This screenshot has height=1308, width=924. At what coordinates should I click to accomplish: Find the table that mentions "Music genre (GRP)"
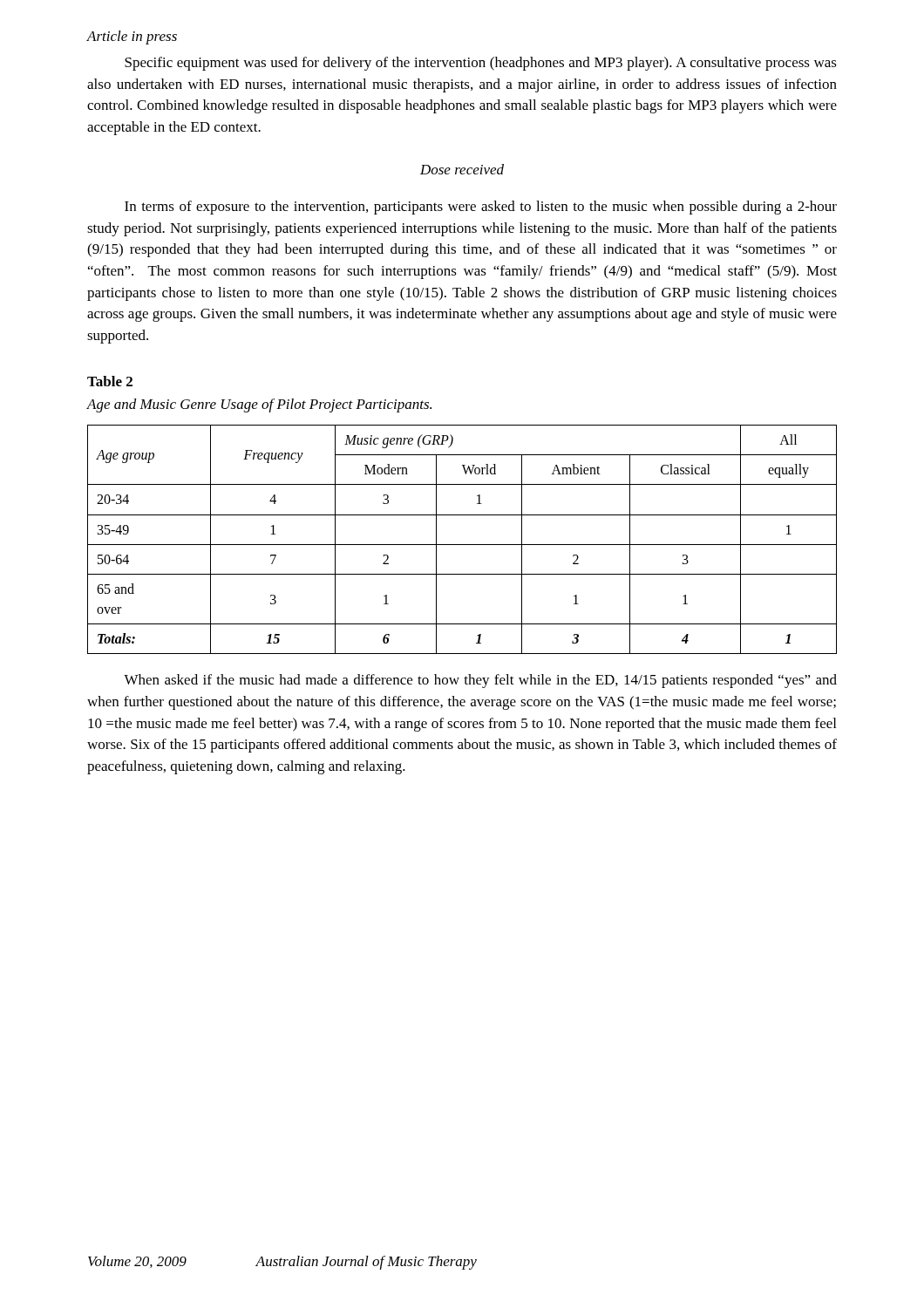click(x=462, y=539)
